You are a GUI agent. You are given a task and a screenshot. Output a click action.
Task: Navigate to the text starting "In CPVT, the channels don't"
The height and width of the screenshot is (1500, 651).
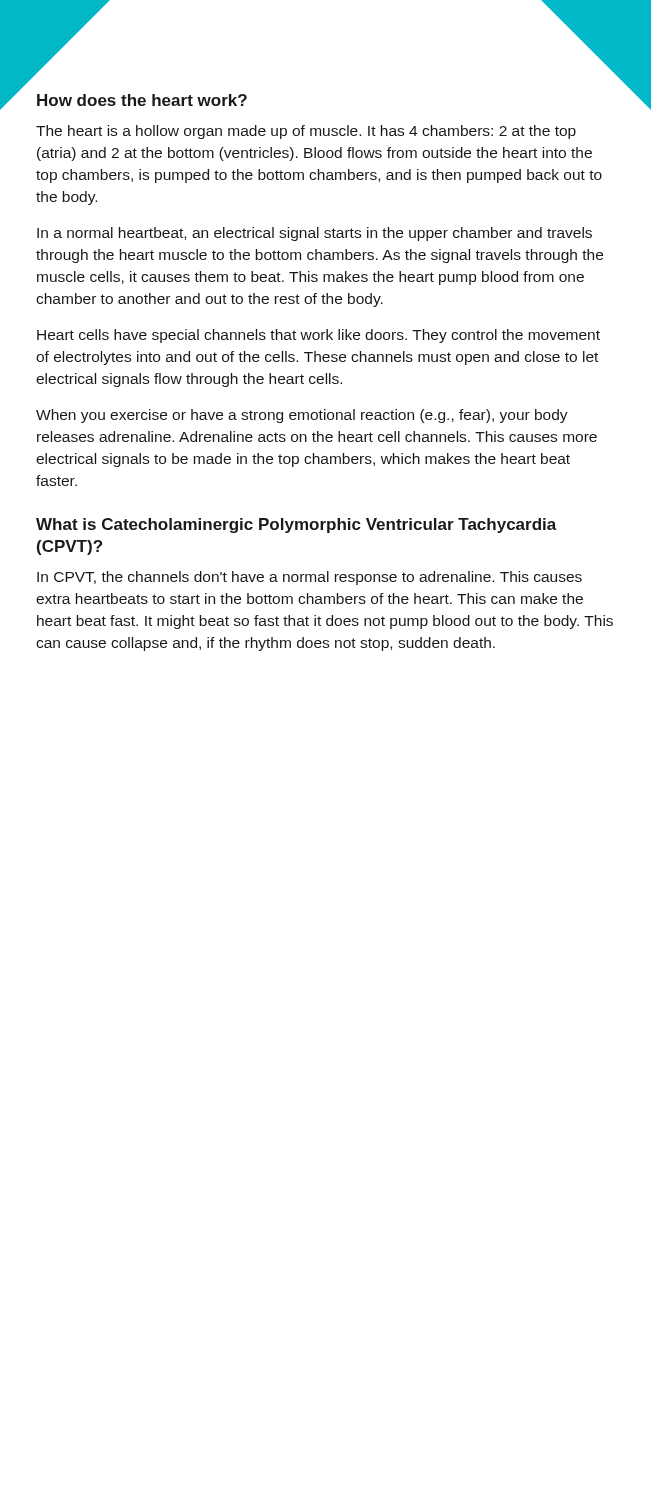pos(325,610)
